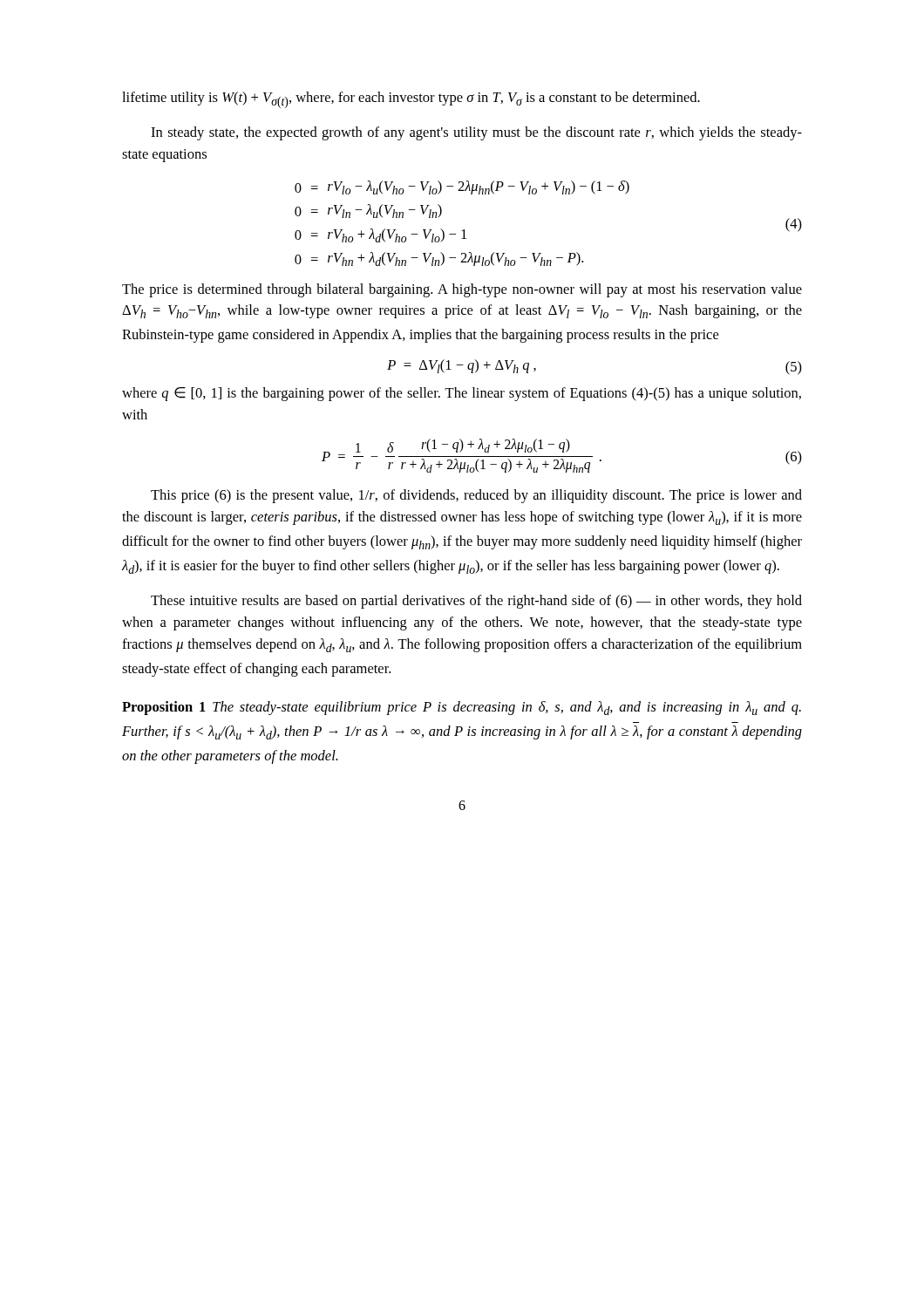Viewport: 924px width, 1308px height.
Task: Locate the region starting "The price is determined through"
Action: pos(462,312)
